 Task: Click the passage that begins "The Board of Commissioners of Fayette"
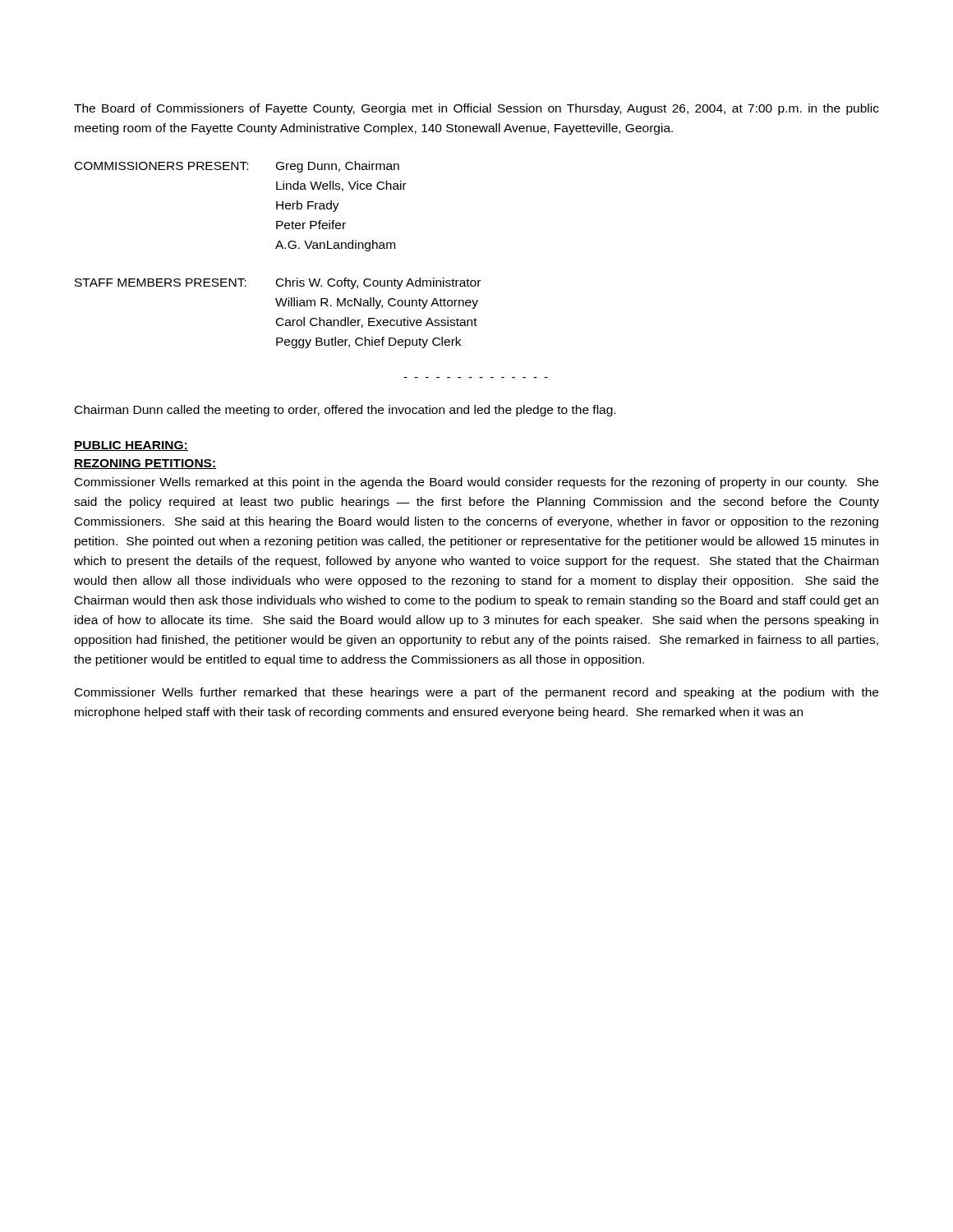tap(476, 118)
